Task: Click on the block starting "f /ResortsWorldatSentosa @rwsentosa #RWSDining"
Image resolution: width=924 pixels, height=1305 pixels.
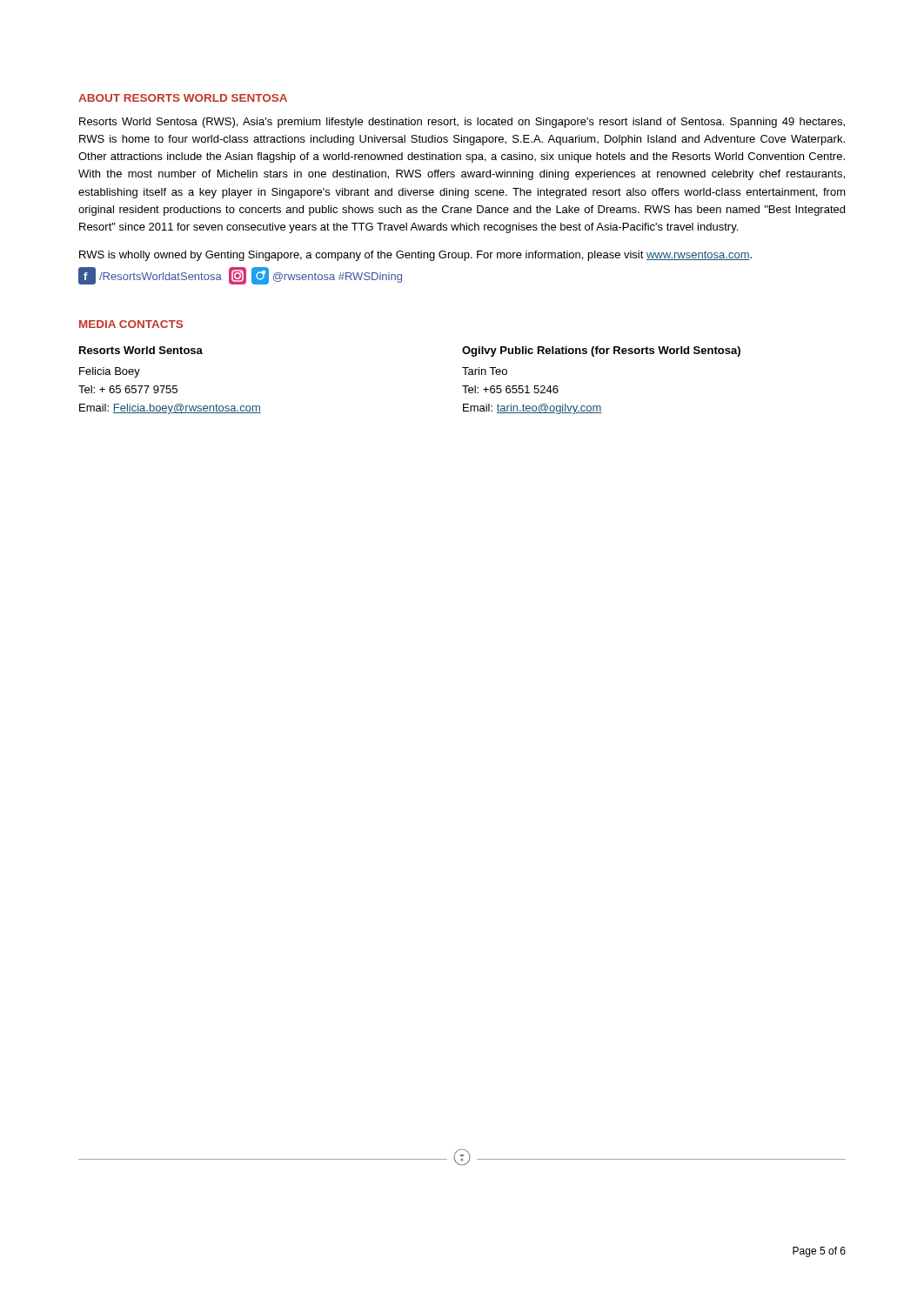Action: click(241, 276)
